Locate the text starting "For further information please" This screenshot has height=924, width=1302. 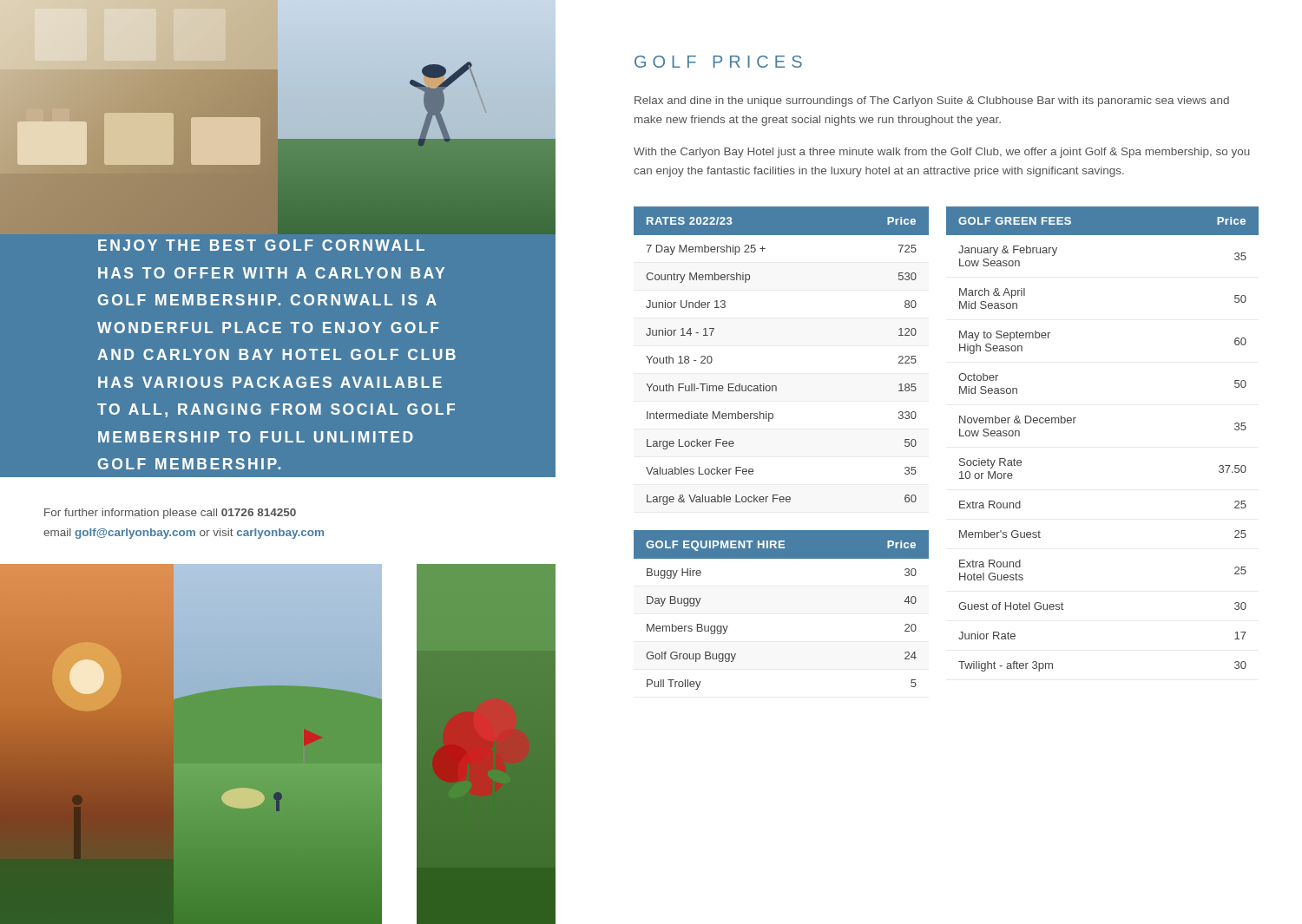(x=184, y=523)
